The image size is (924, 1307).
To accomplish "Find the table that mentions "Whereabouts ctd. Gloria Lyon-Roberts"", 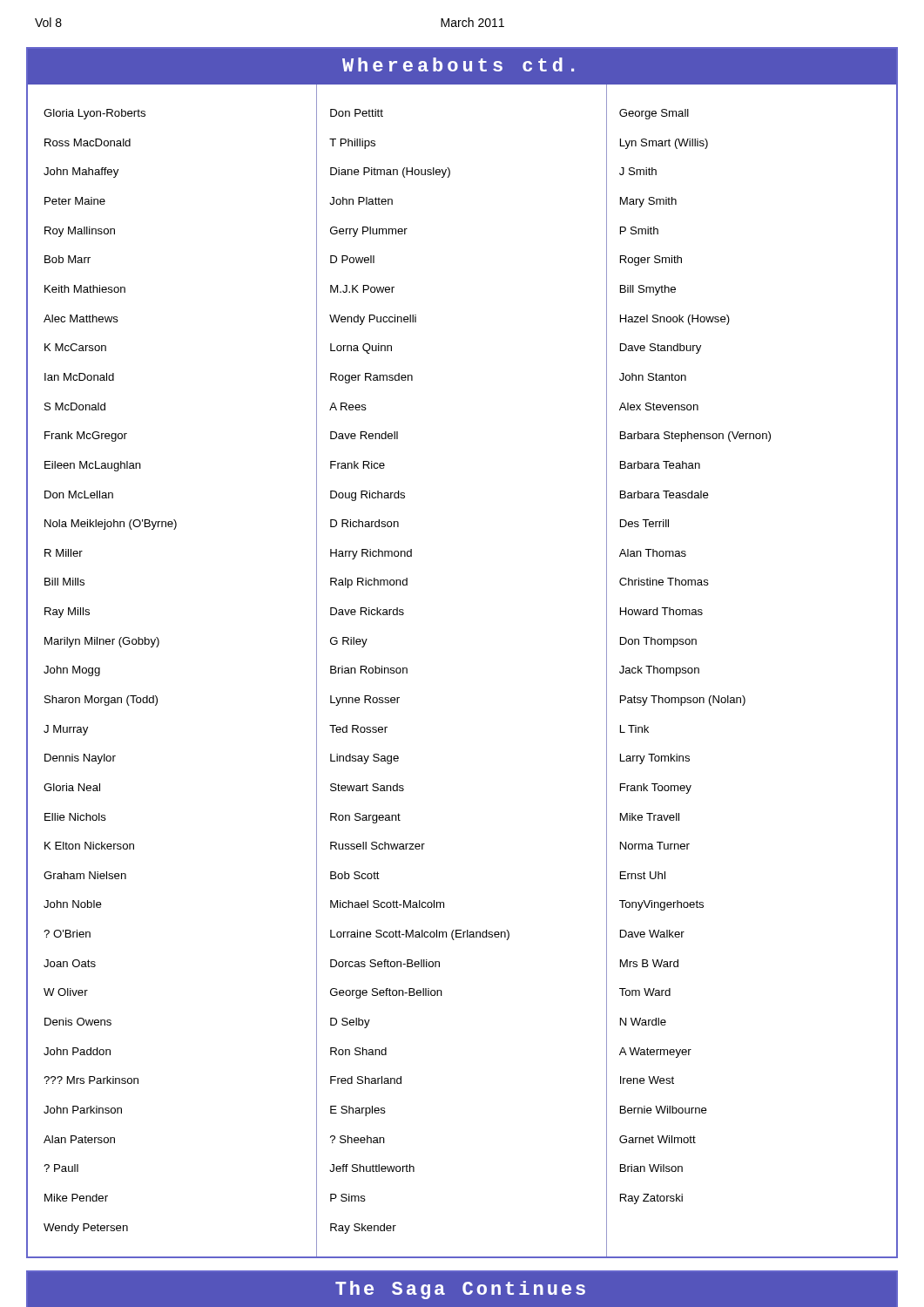I will [462, 653].
